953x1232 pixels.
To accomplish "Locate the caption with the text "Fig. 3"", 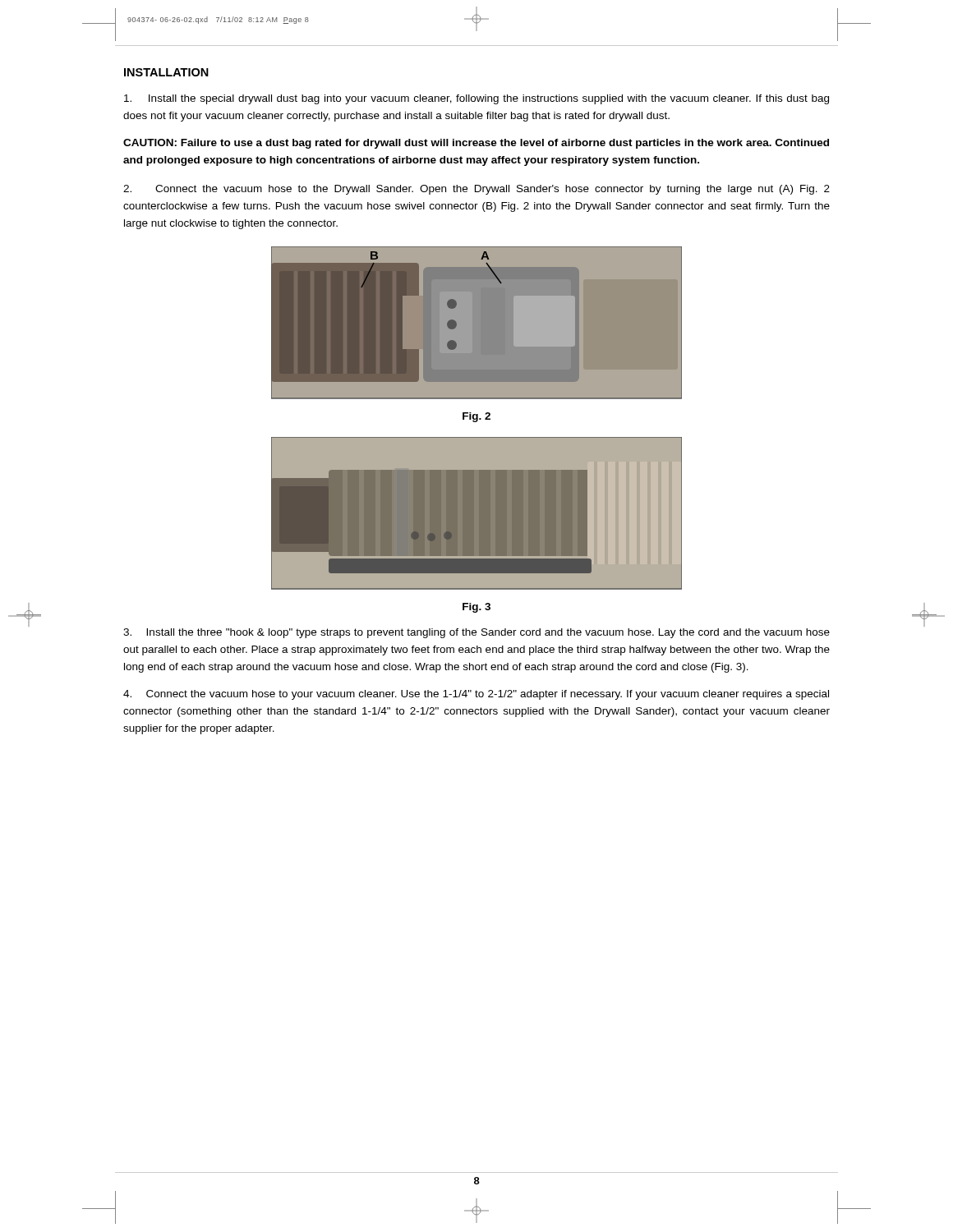I will (x=476, y=607).
